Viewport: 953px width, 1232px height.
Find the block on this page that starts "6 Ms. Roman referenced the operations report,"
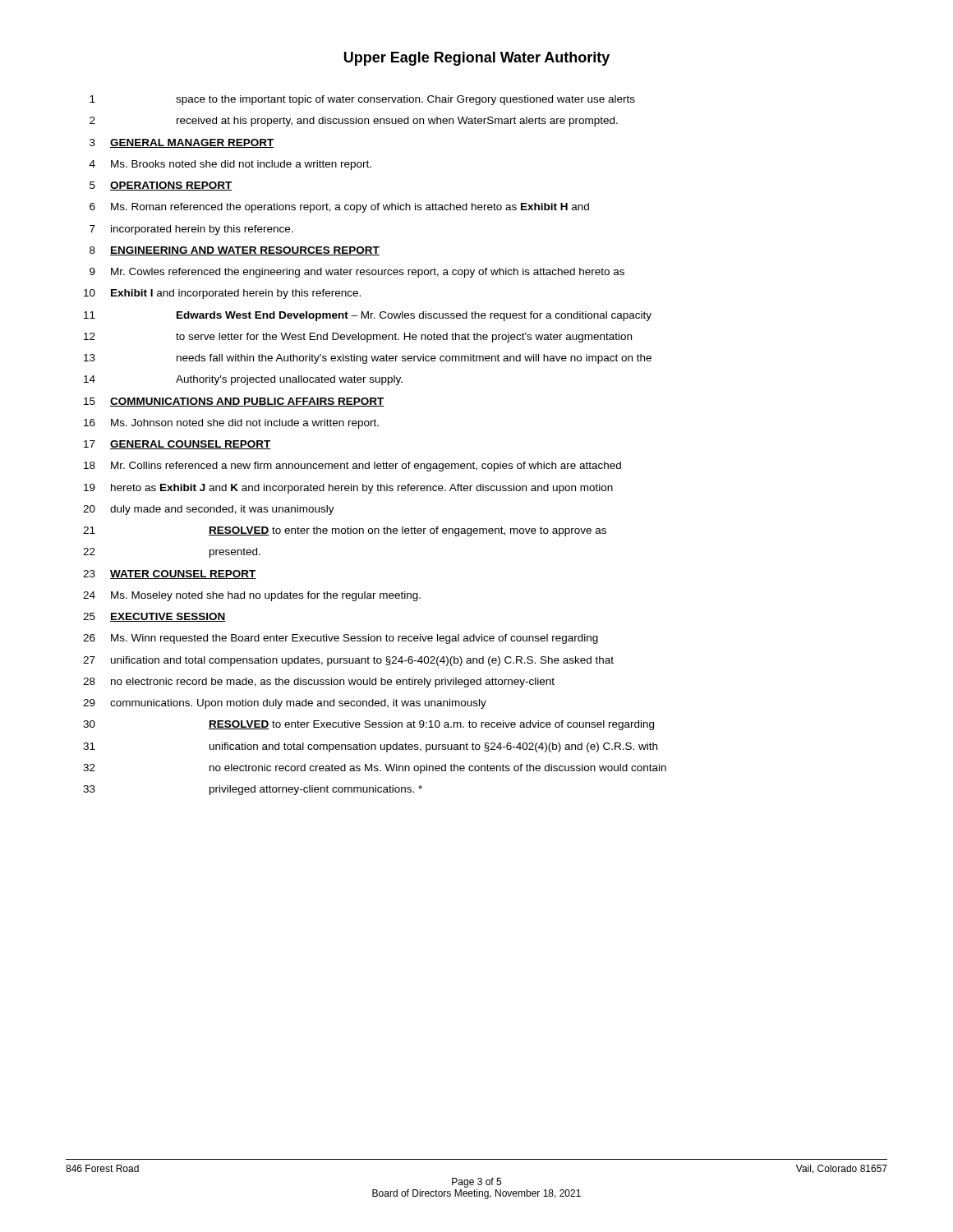[476, 207]
